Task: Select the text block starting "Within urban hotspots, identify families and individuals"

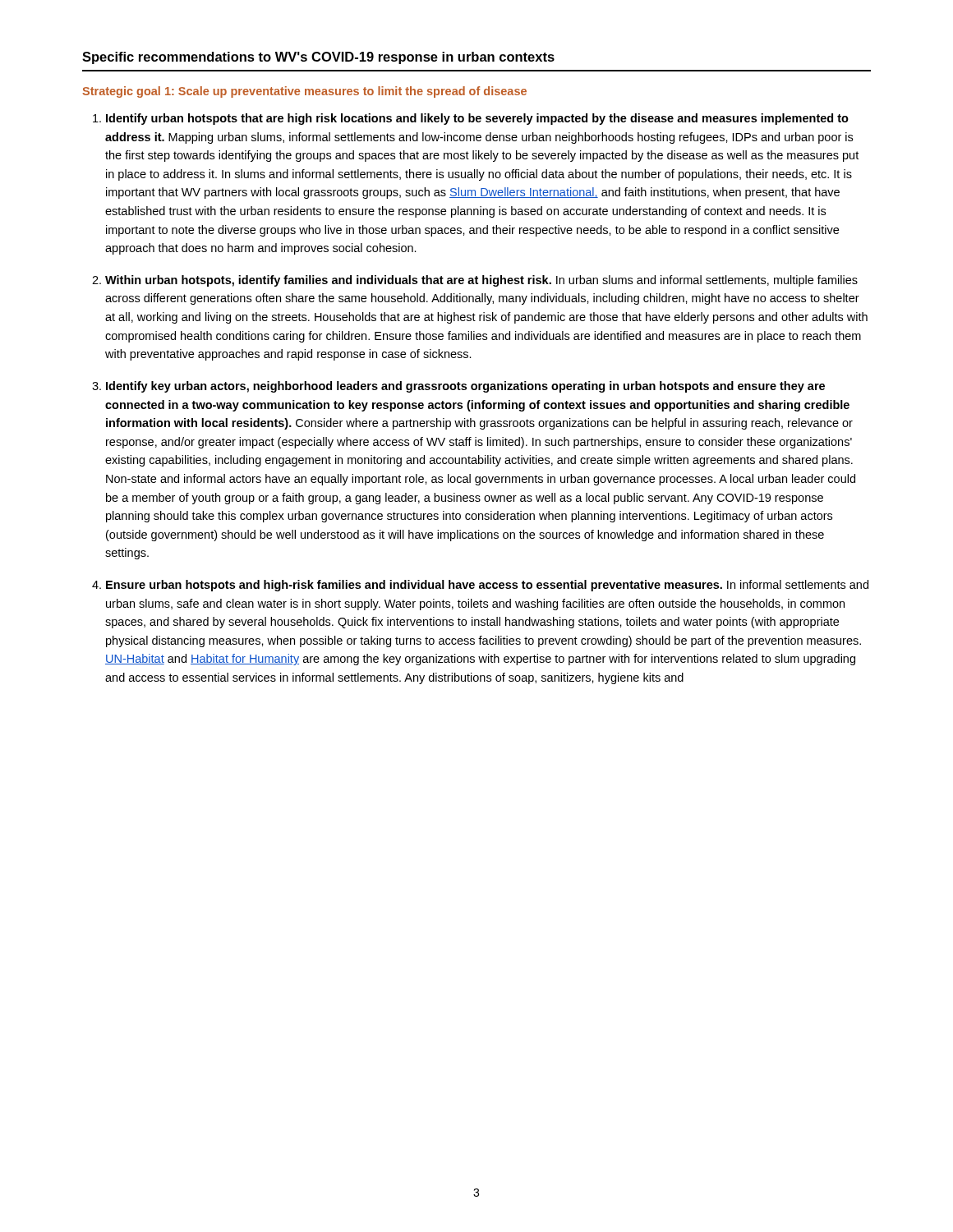Action: [x=487, y=317]
